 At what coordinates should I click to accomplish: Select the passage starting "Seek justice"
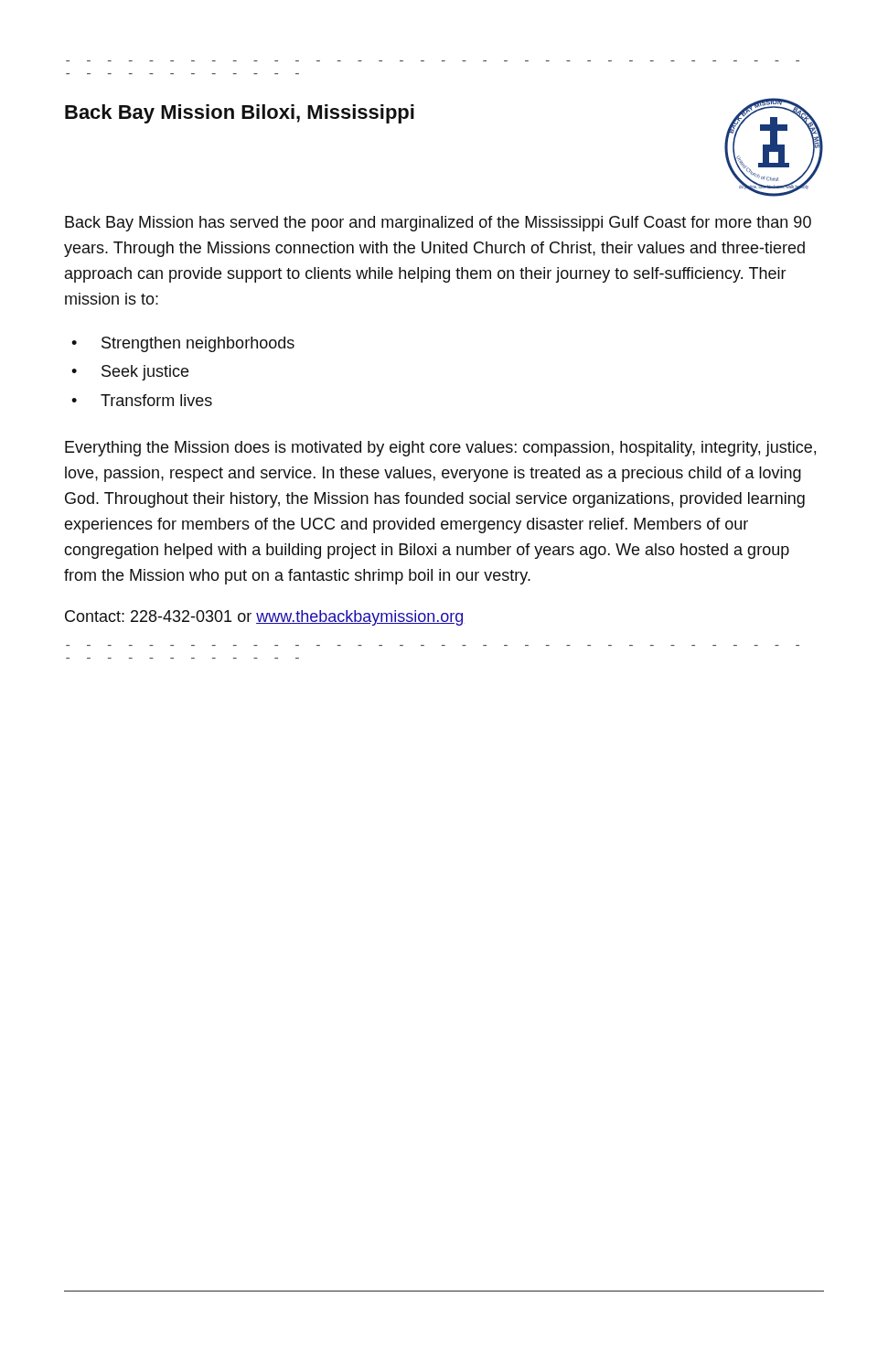tap(145, 371)
